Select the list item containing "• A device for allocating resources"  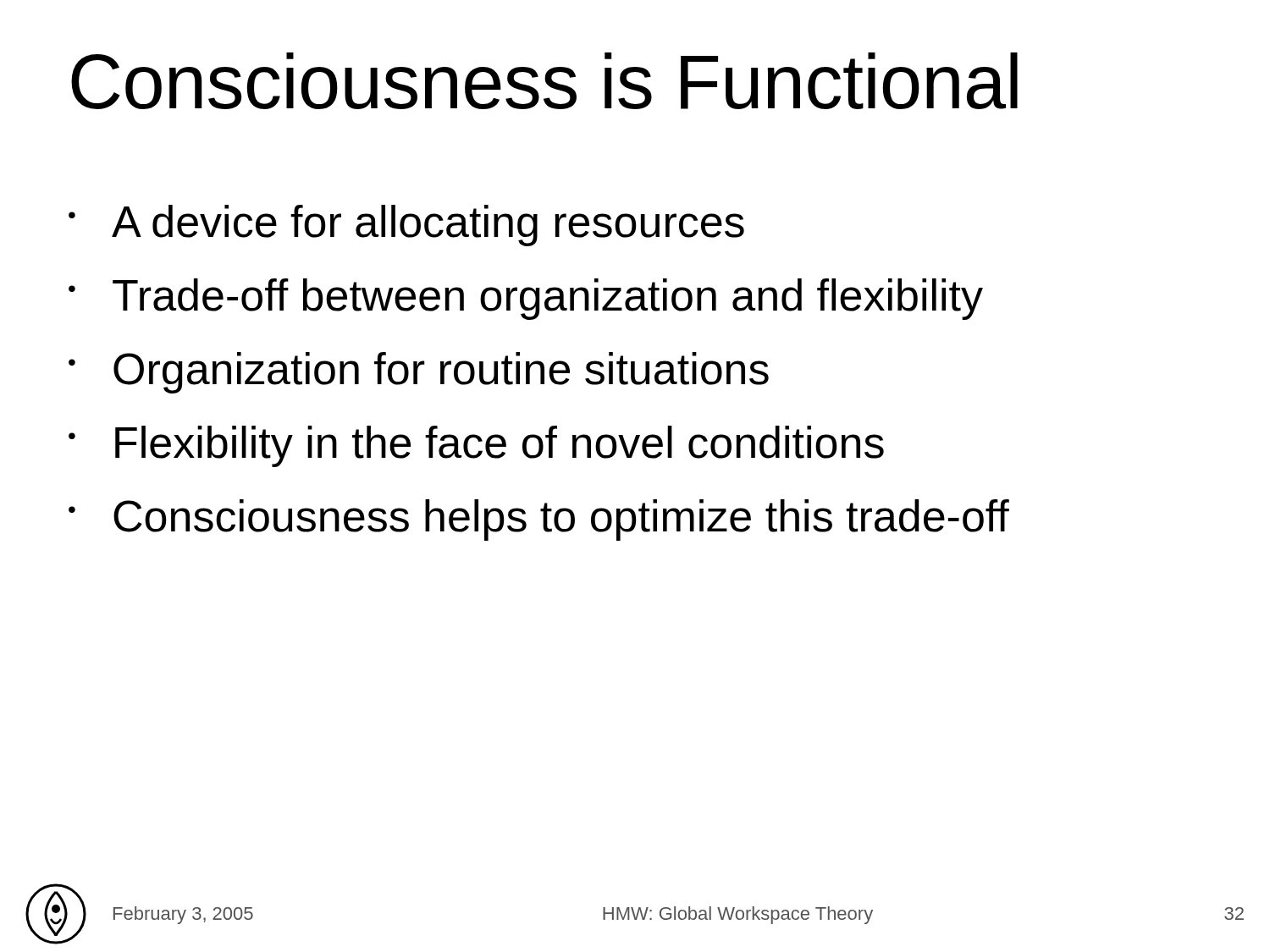[635, 222]
